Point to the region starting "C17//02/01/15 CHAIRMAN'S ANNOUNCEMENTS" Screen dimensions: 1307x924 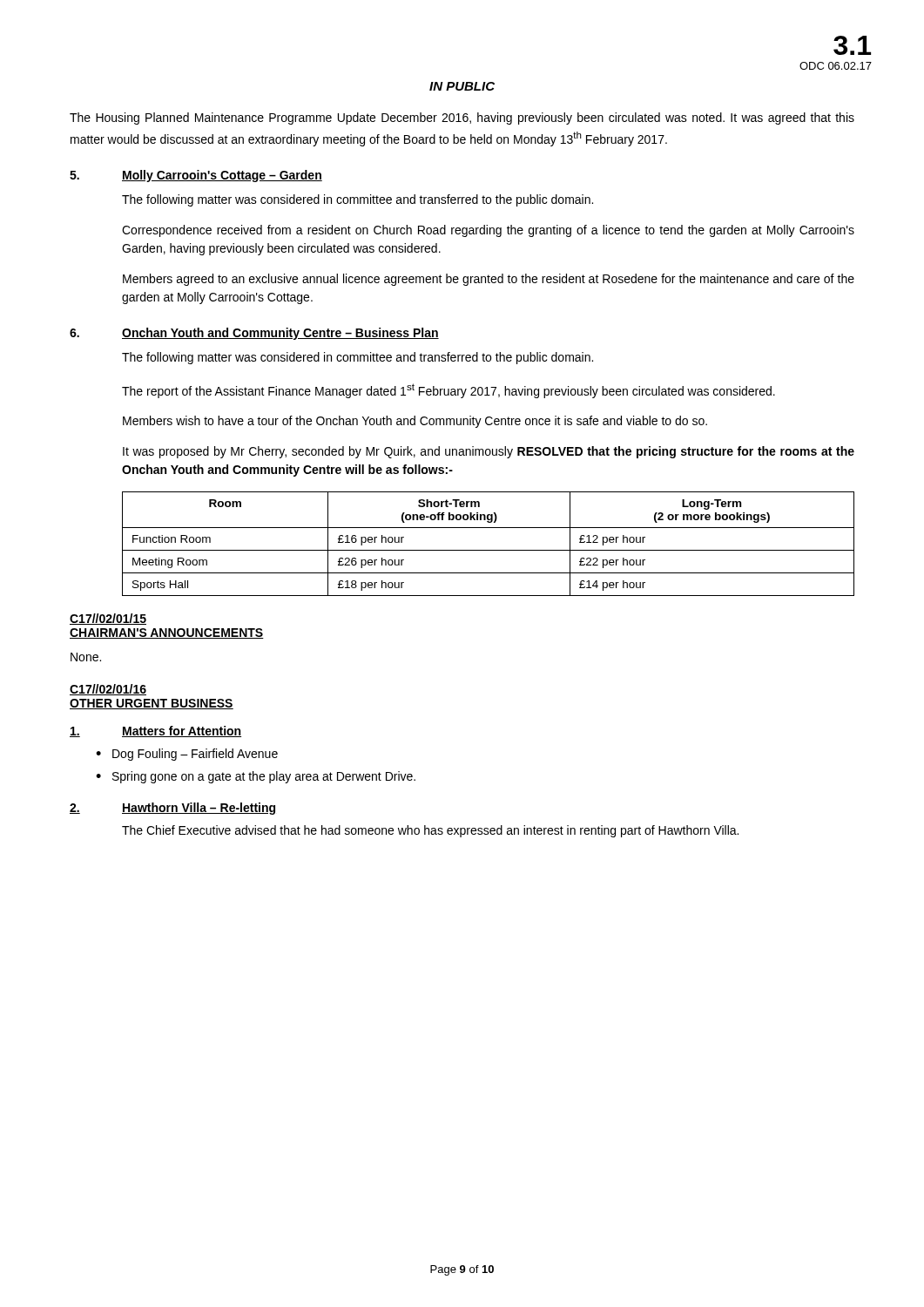coord(108,619)
